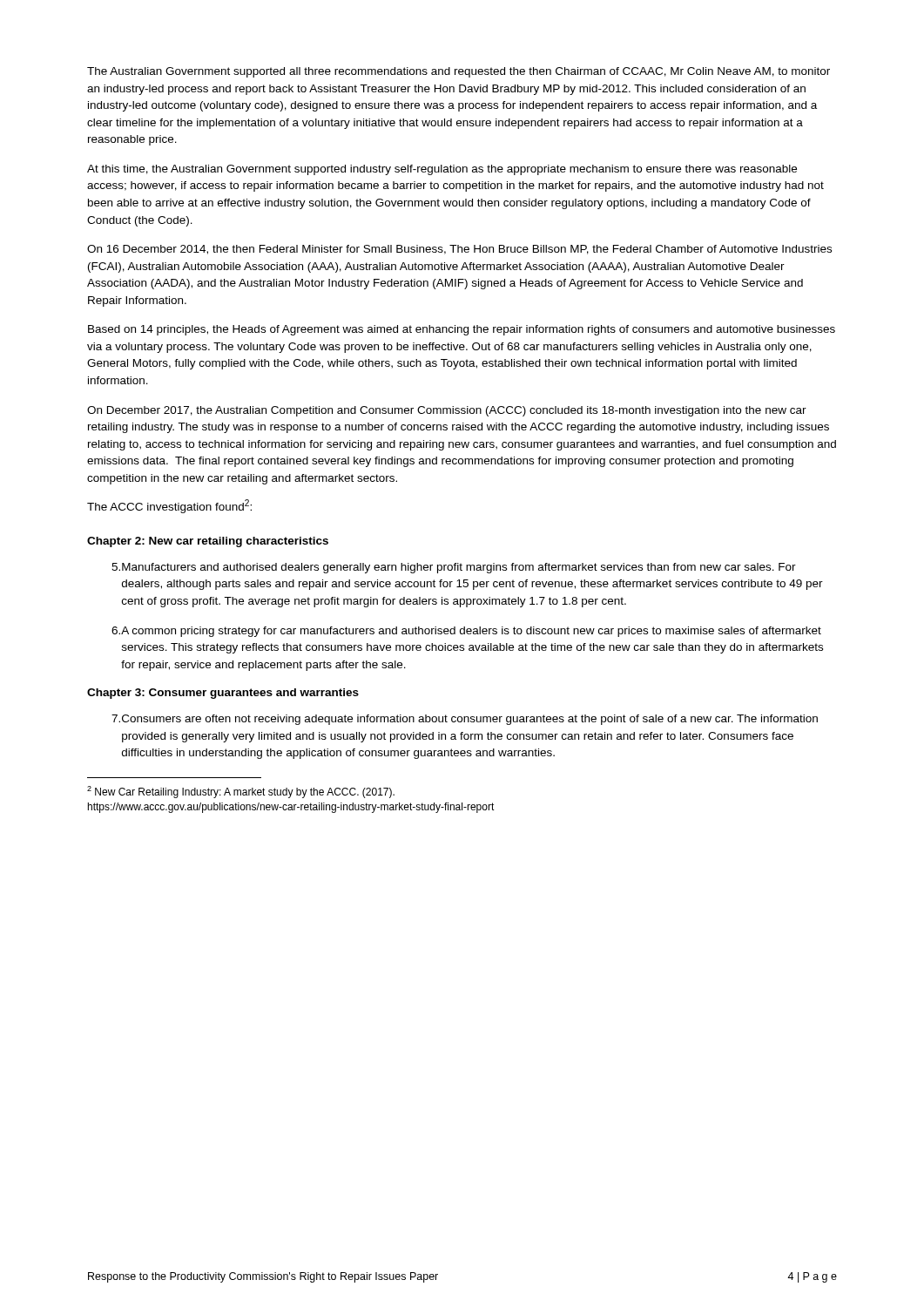Viewport: 924px width, 1307px height.
Task: Select the list item containing "5. Manufacturers and authorised dealers generally"
Action: (462, 584)
